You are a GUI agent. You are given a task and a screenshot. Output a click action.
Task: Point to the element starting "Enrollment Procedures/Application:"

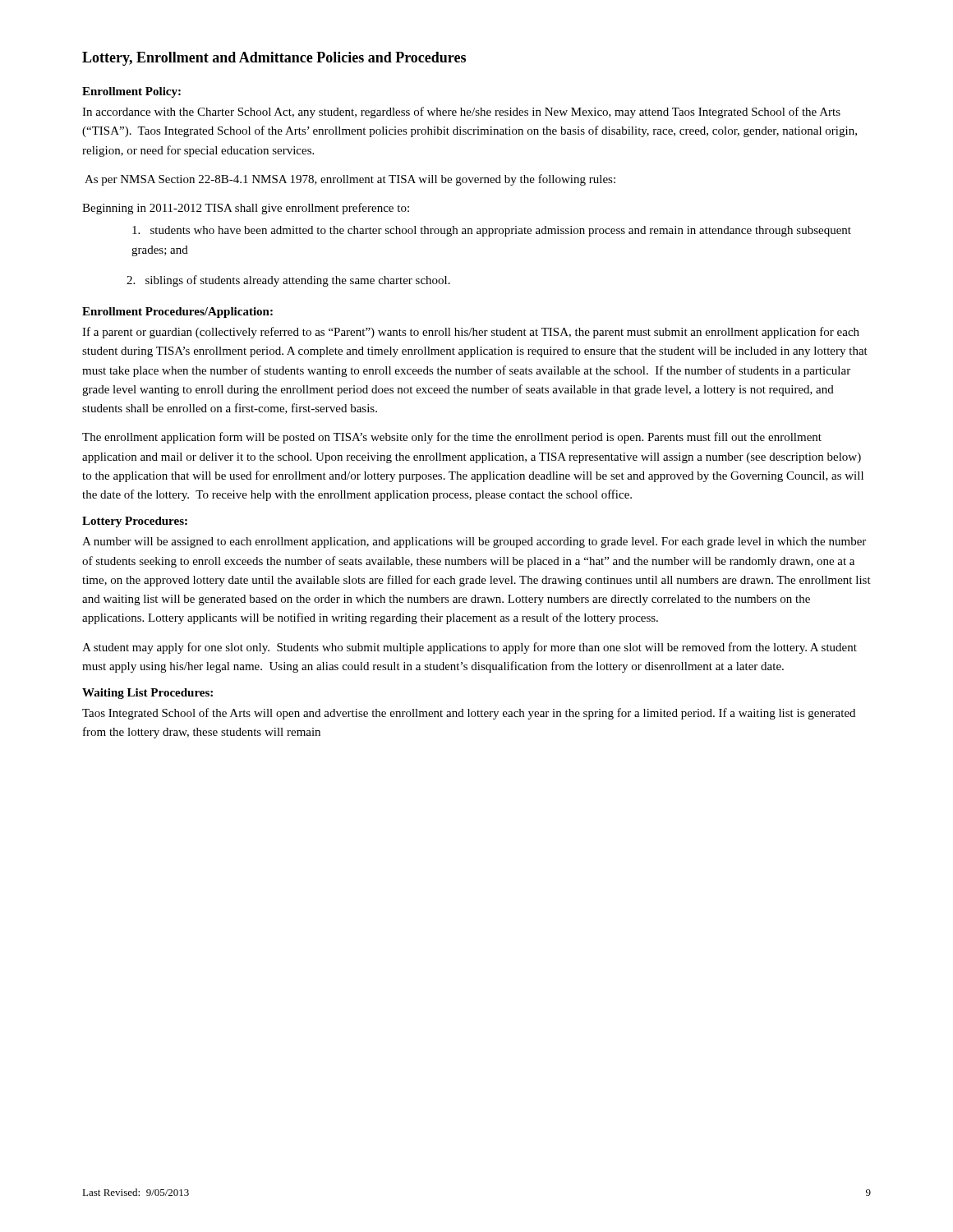click(178, 311)
